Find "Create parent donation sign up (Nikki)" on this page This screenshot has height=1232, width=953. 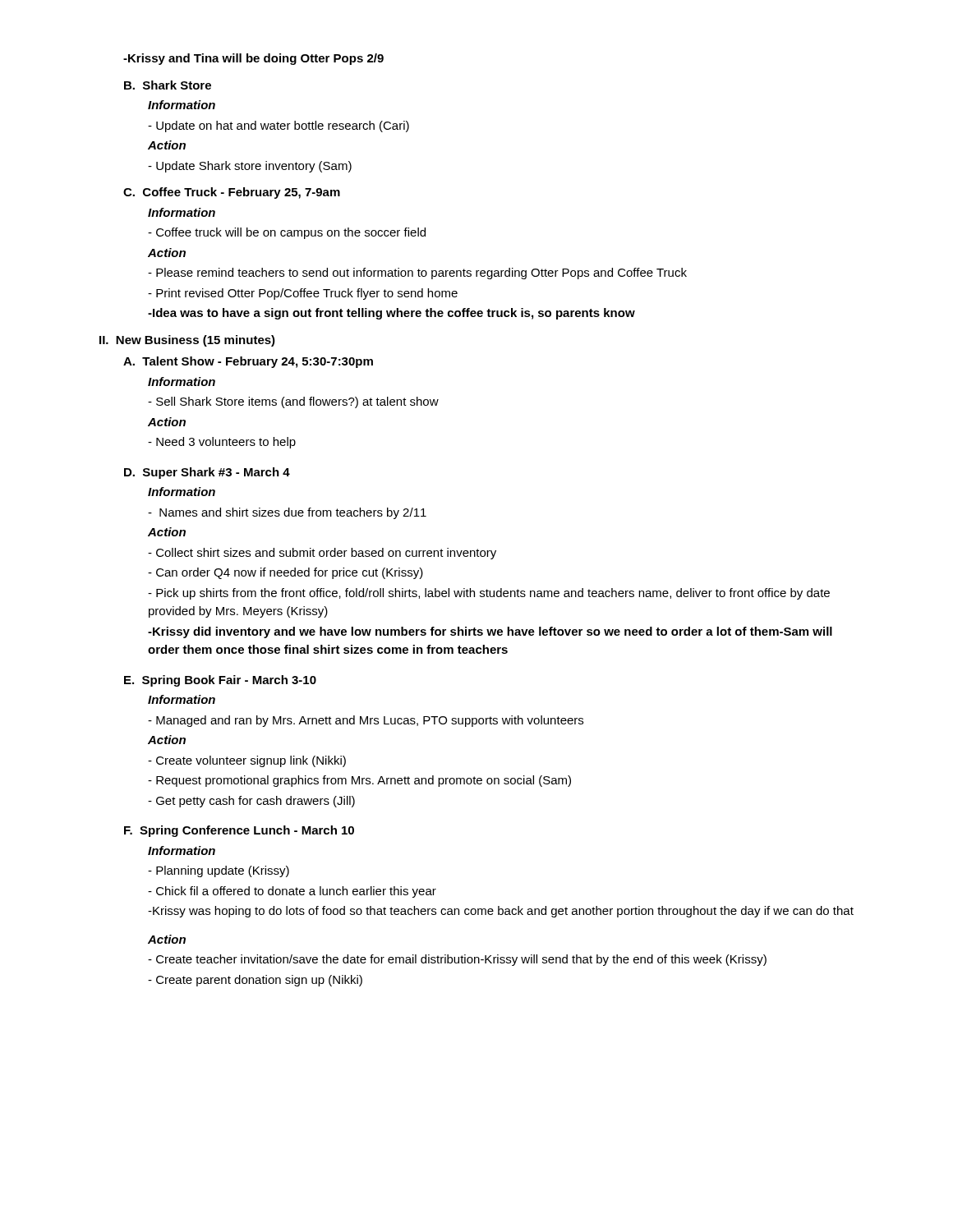click(x=255, y=981)
